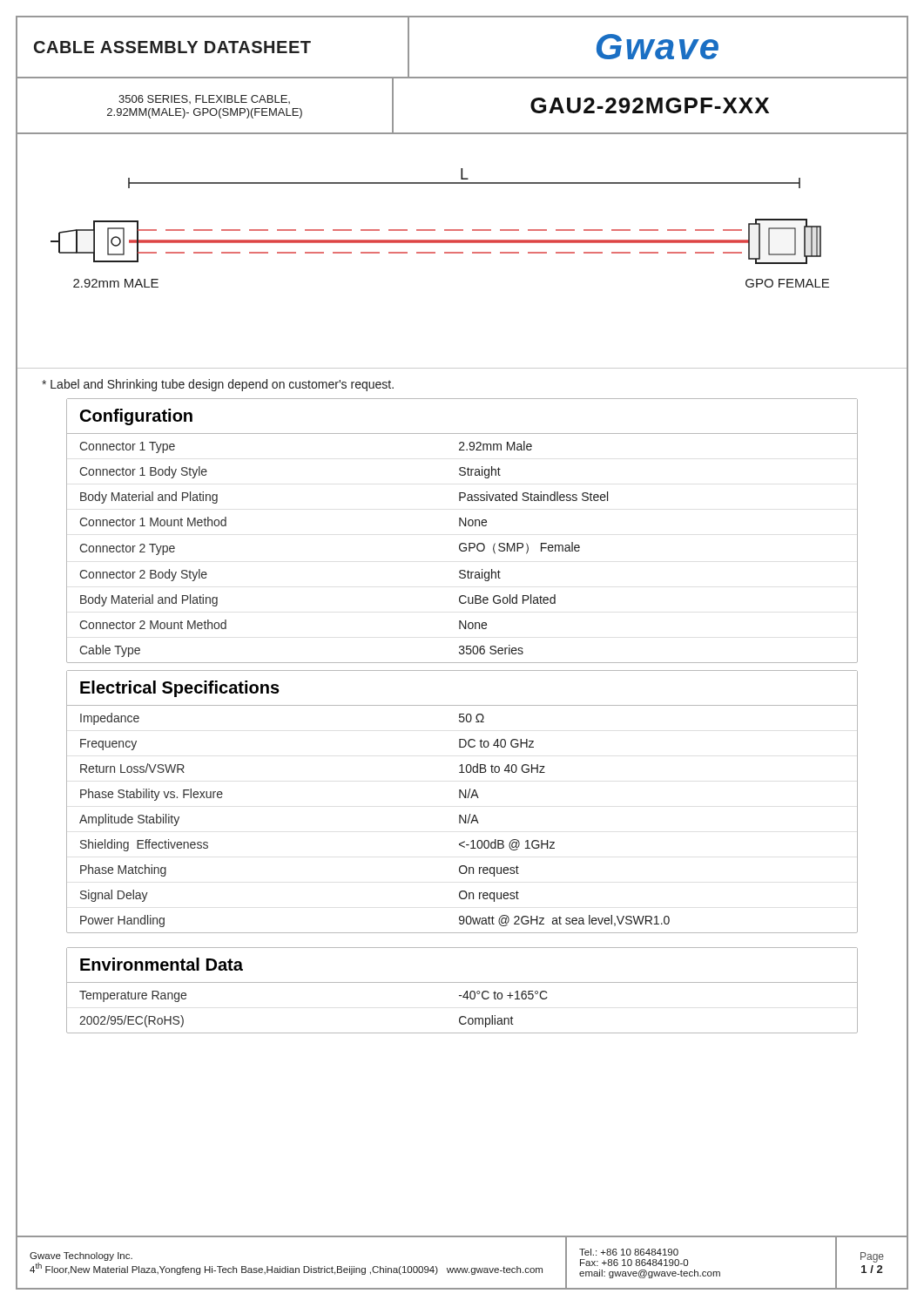This screenshot has width=924, height=1307.
Task: Locate the engineering diagram
Action: 462,251
